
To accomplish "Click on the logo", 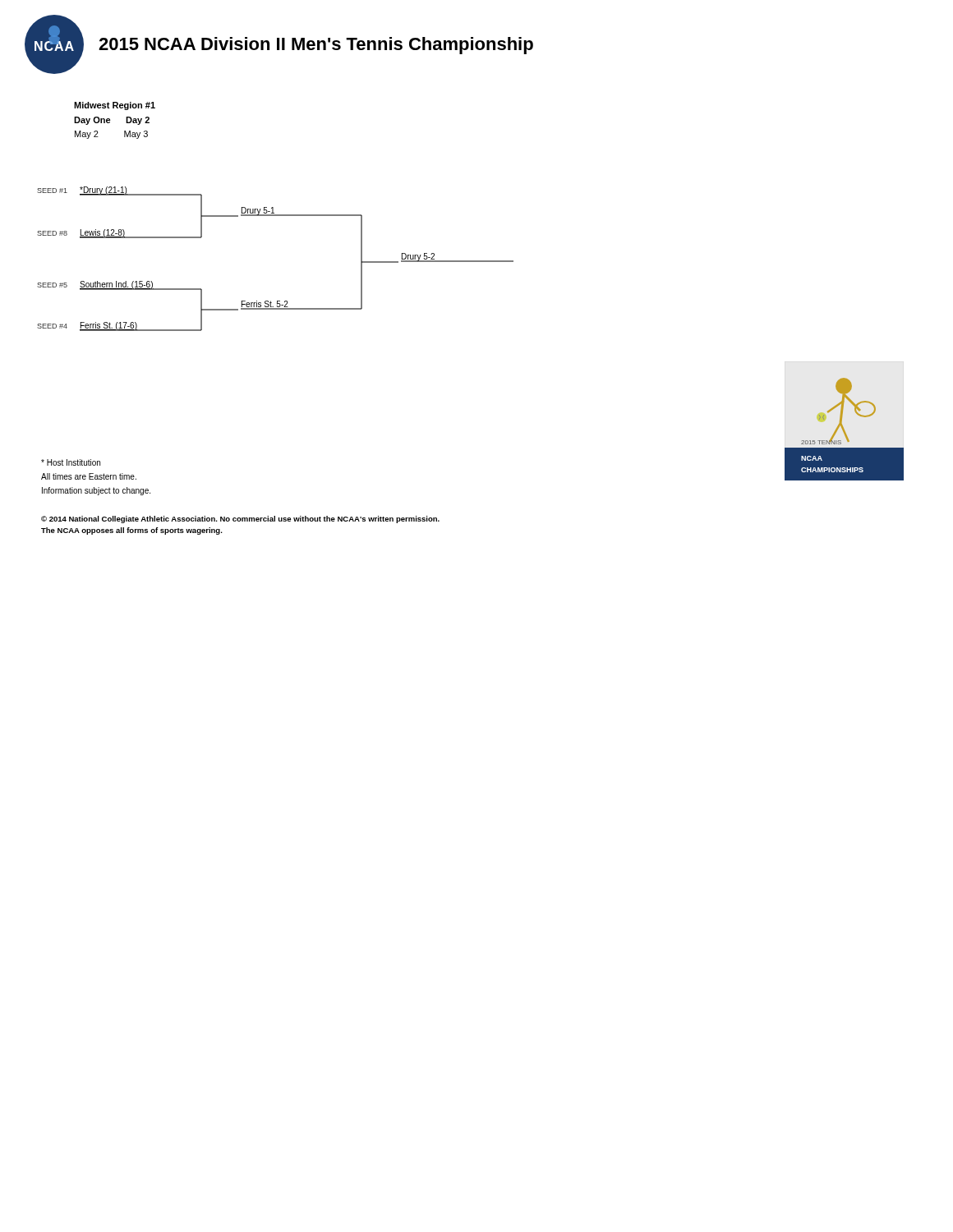I will point(844,421).
